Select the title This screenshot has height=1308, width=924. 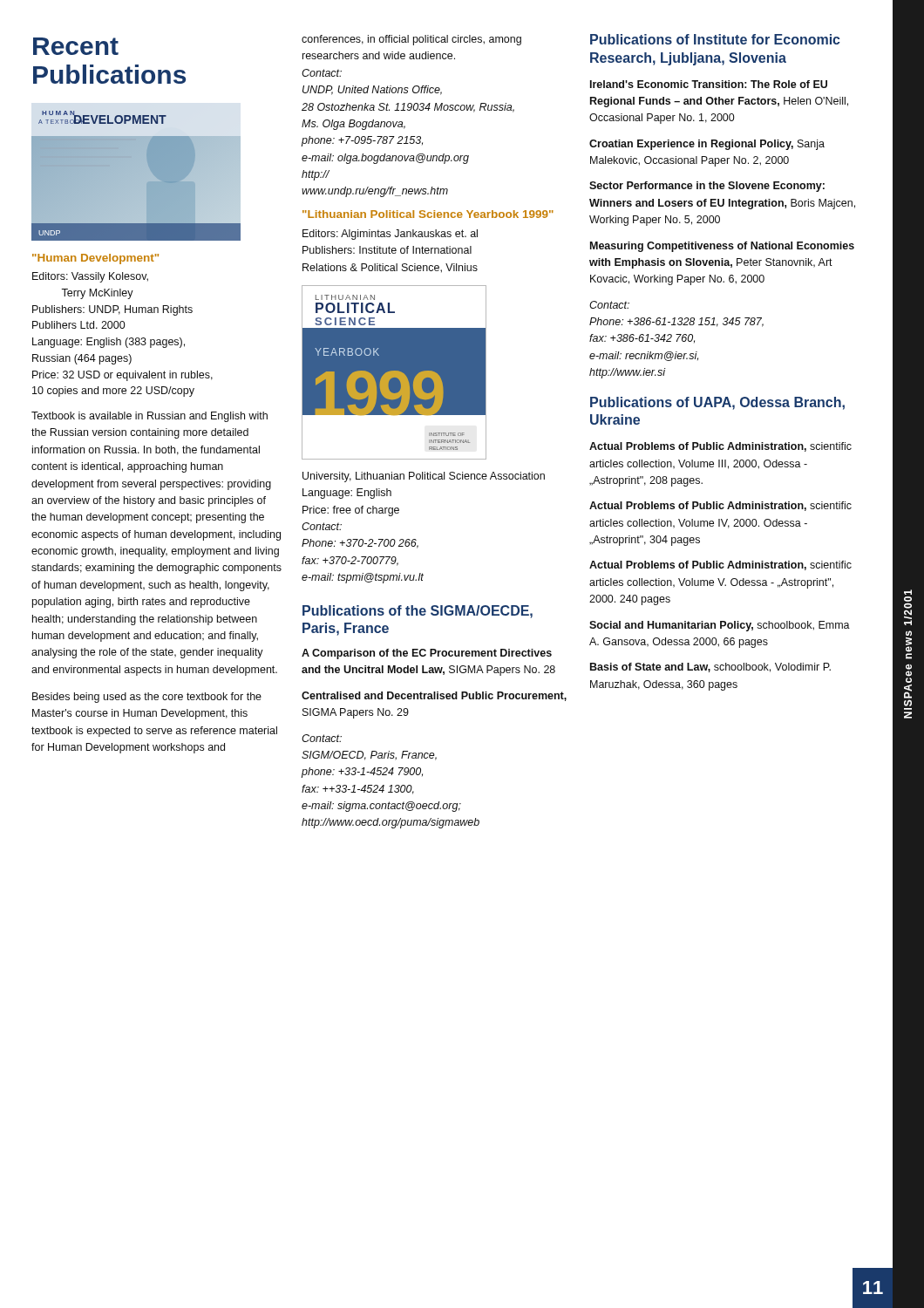pos(109,60)
